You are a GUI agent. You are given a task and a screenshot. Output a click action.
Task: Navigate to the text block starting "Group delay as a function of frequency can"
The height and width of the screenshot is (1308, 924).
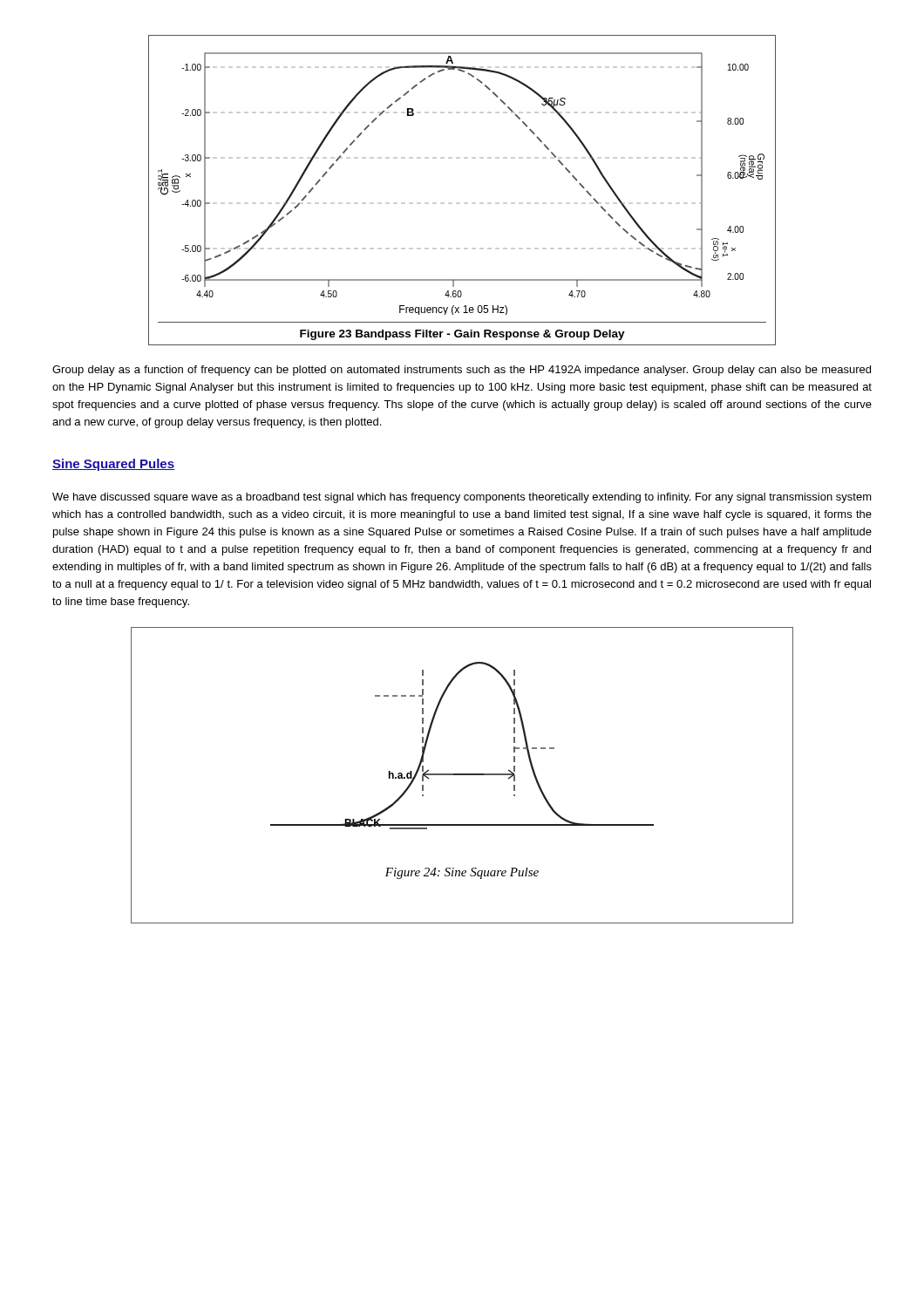(462, 396)
